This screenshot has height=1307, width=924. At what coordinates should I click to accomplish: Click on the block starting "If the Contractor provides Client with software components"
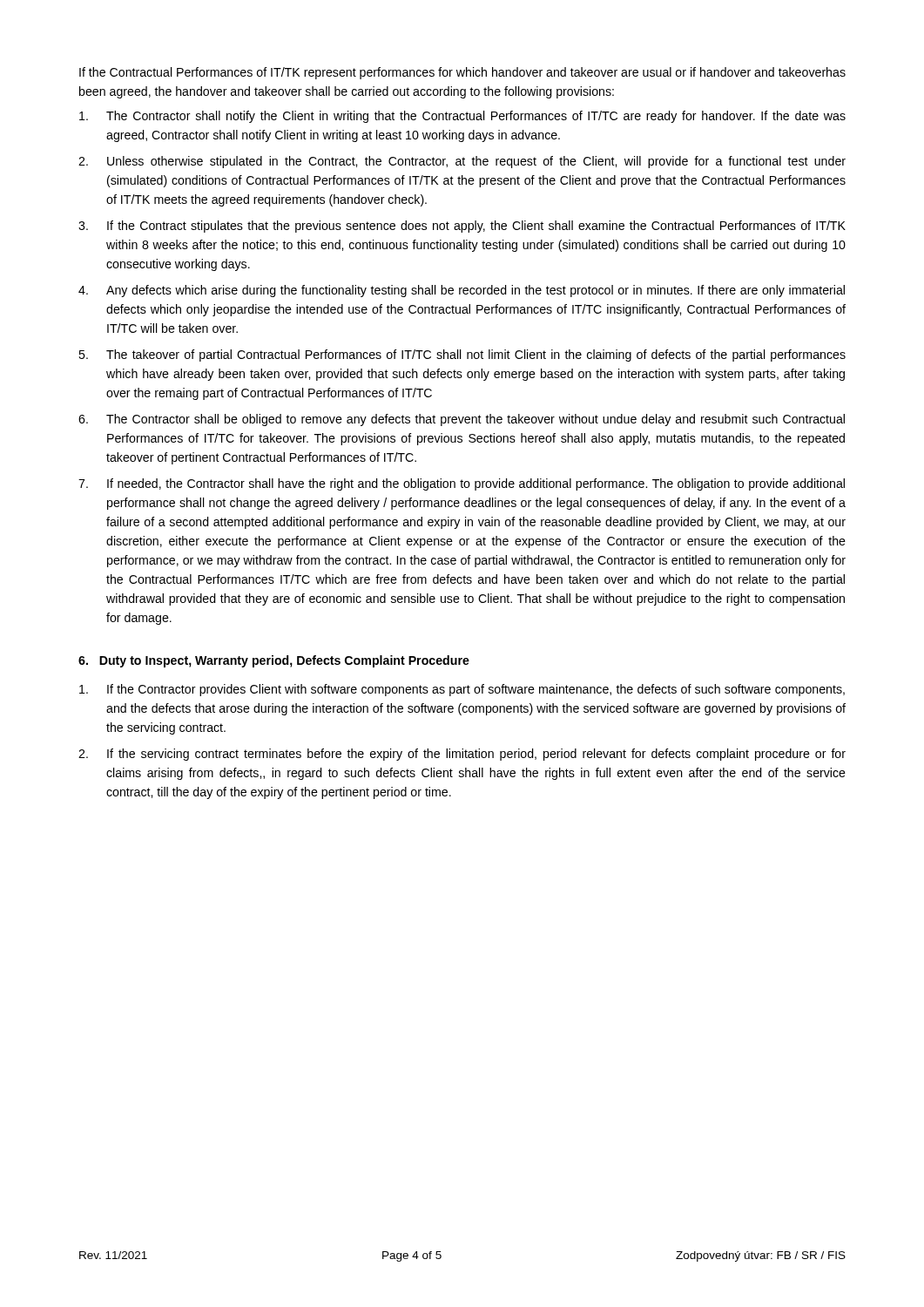462,708
